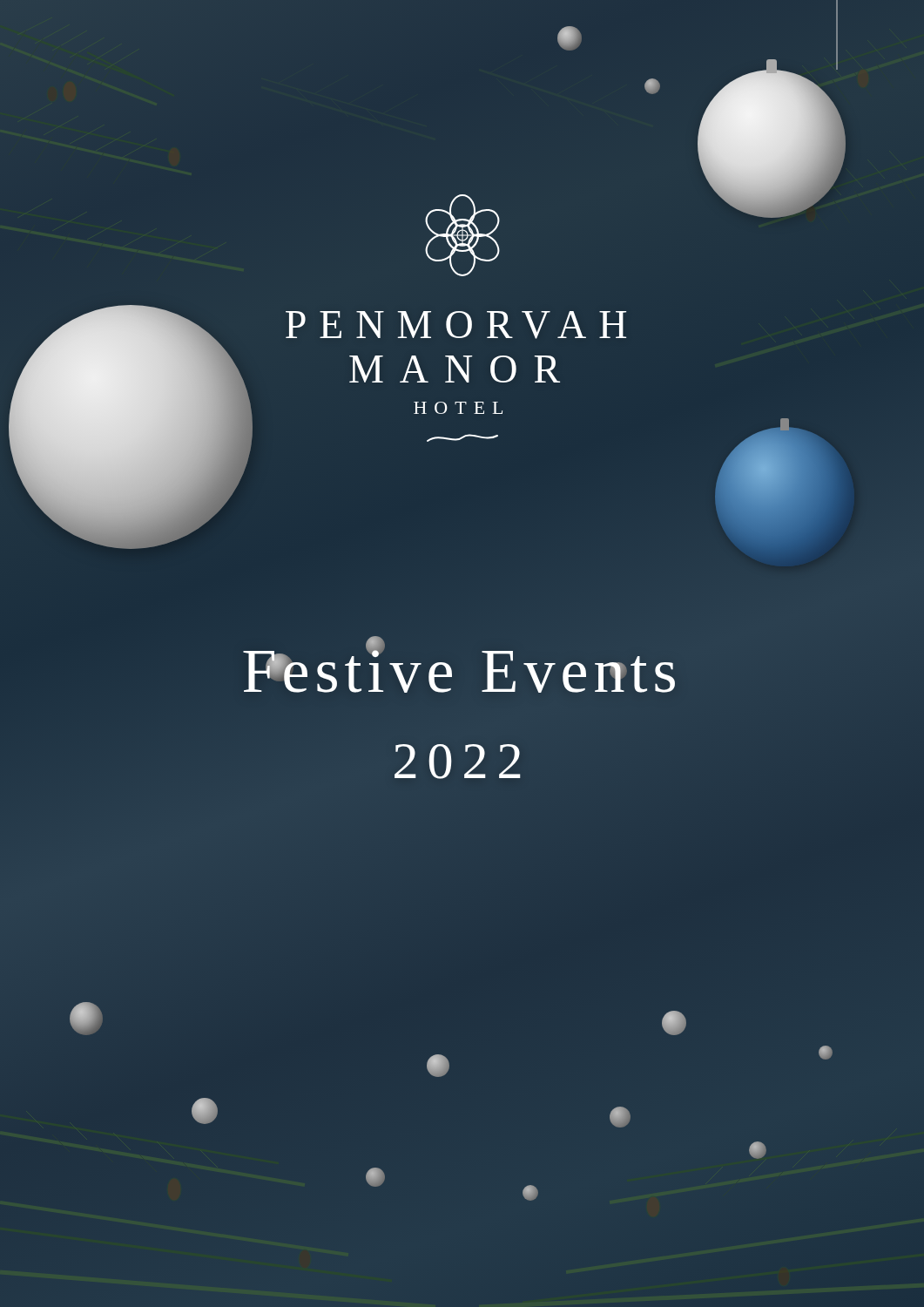The width and height of the screenshot is (924, 1307).
Task: Navigate to the block starting "PENMORVAH MANOR HOTEL"
Action: coord(462,361)
